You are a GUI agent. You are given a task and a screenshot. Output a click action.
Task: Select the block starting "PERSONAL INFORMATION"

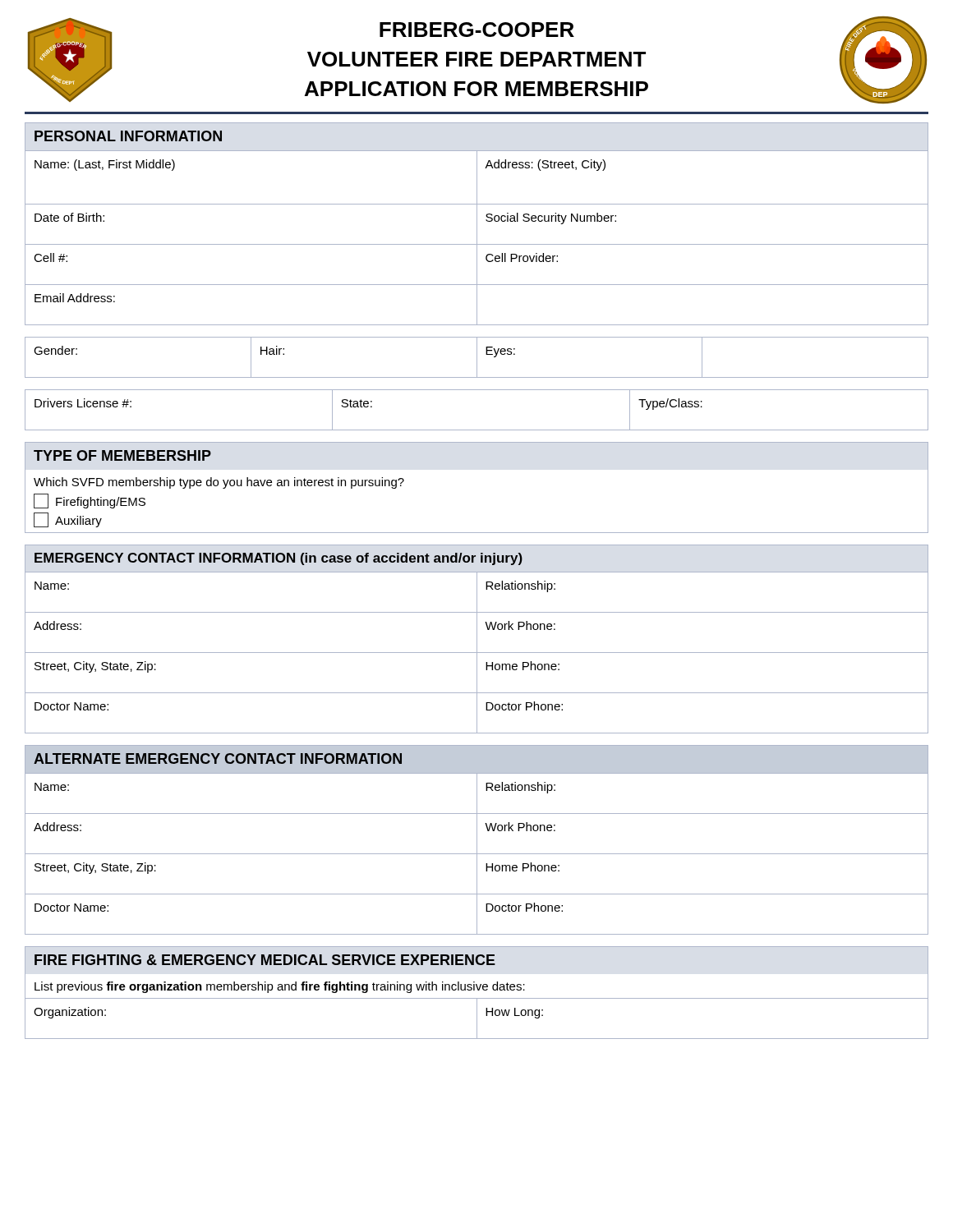coord(128,136)
